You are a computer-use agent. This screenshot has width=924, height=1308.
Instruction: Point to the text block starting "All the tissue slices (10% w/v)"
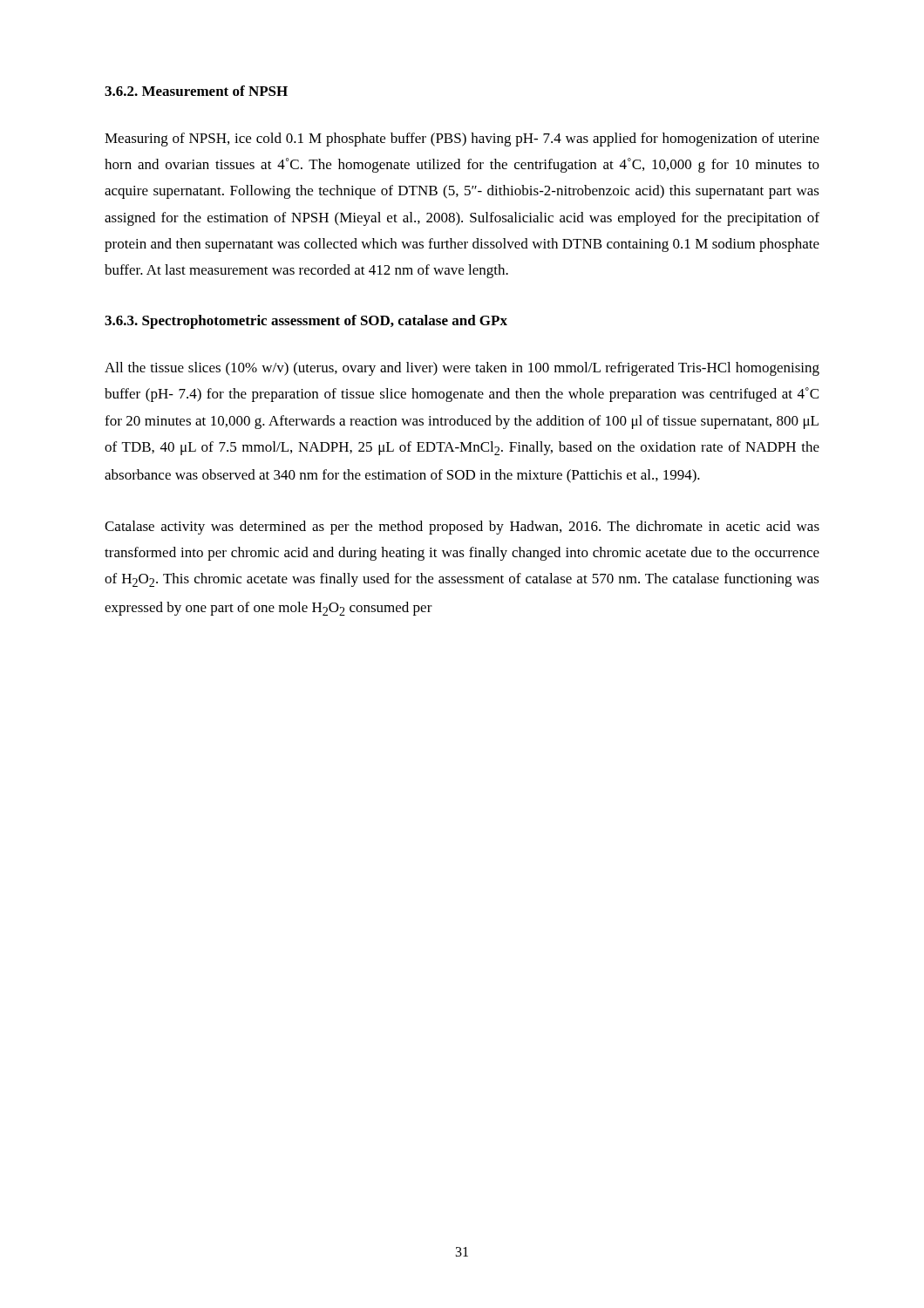(x=462, y=421)
